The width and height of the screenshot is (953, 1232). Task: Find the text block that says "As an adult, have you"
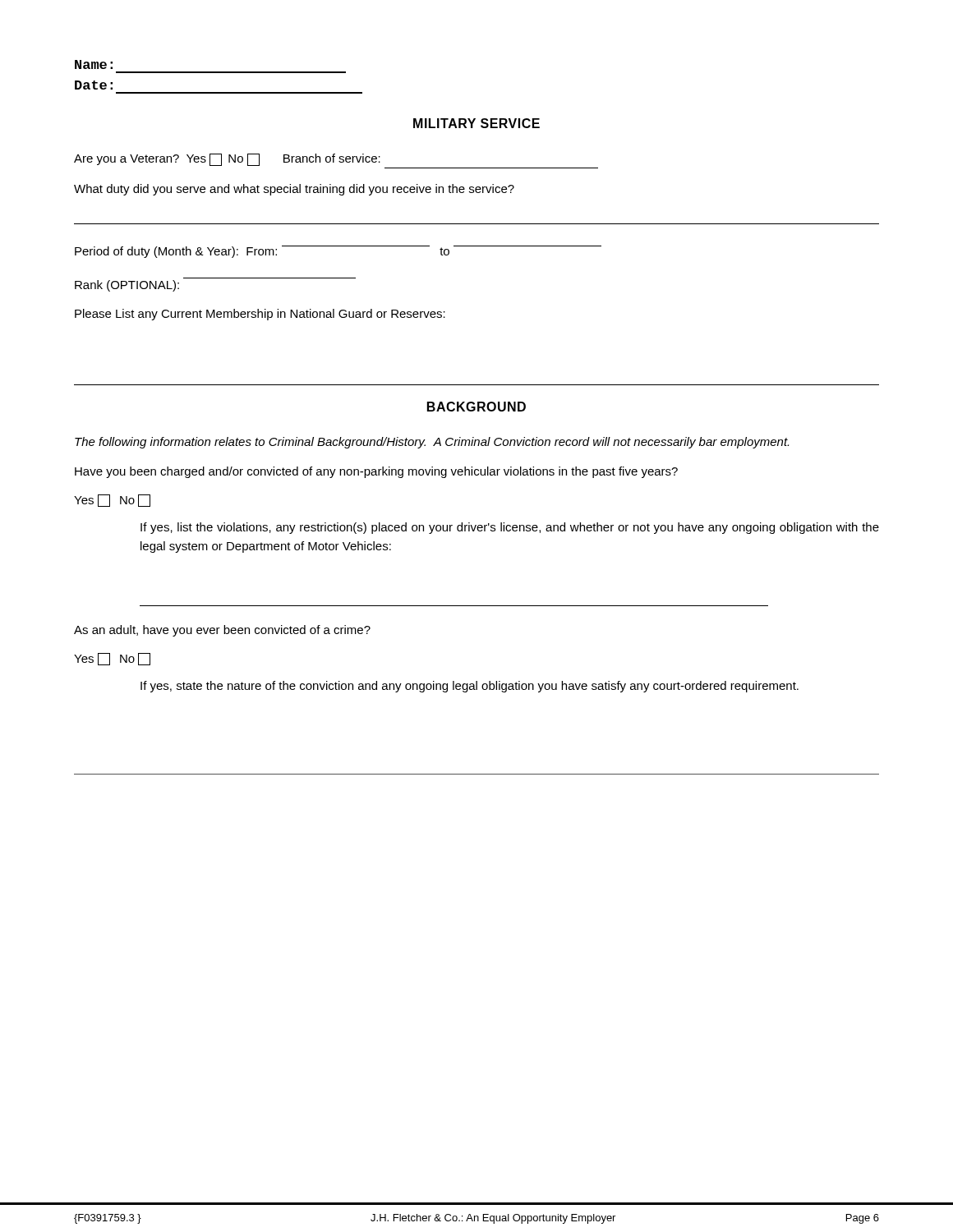pos(222,630)
